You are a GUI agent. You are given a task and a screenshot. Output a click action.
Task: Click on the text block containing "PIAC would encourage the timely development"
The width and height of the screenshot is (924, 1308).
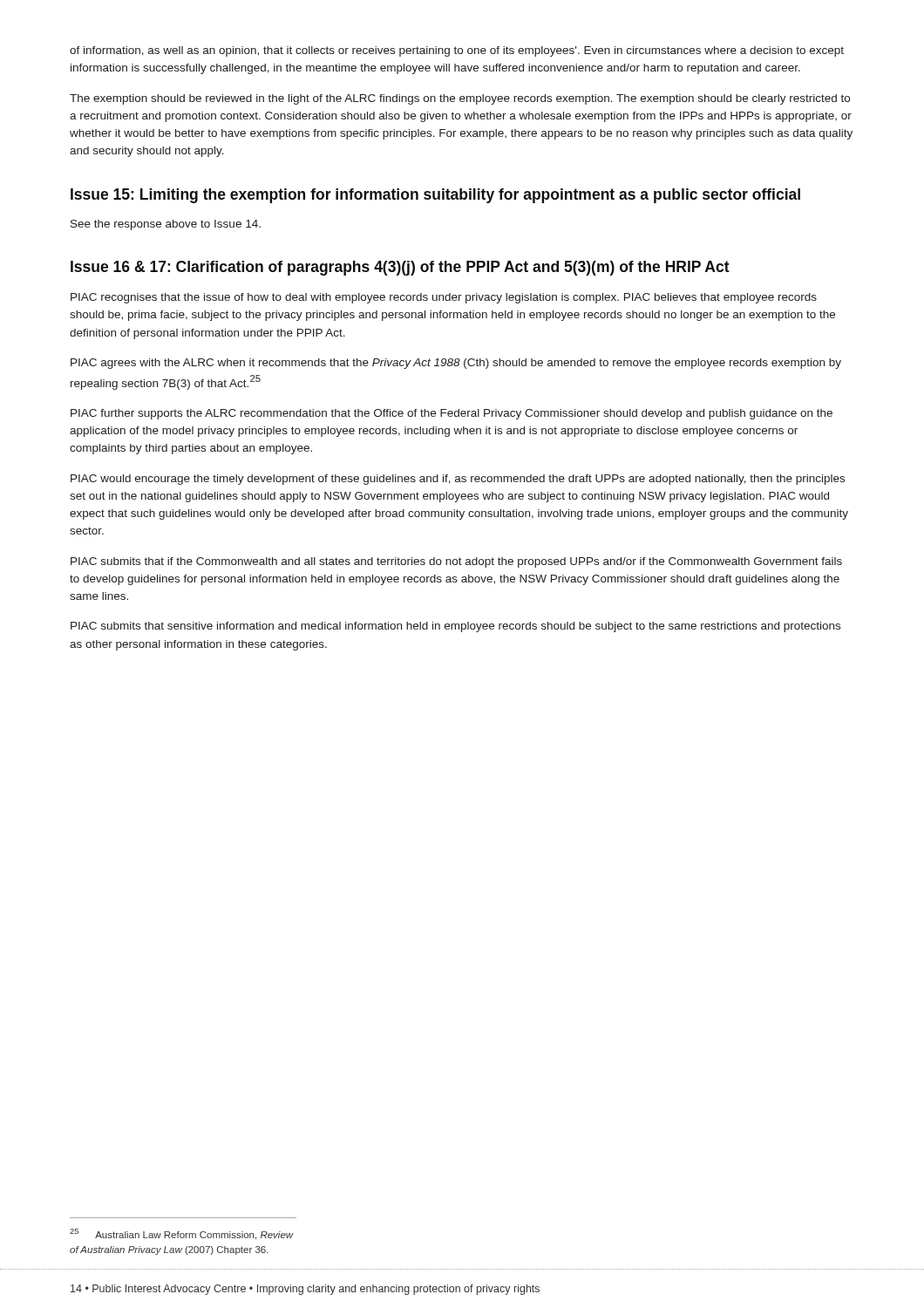tap(462, 505)
